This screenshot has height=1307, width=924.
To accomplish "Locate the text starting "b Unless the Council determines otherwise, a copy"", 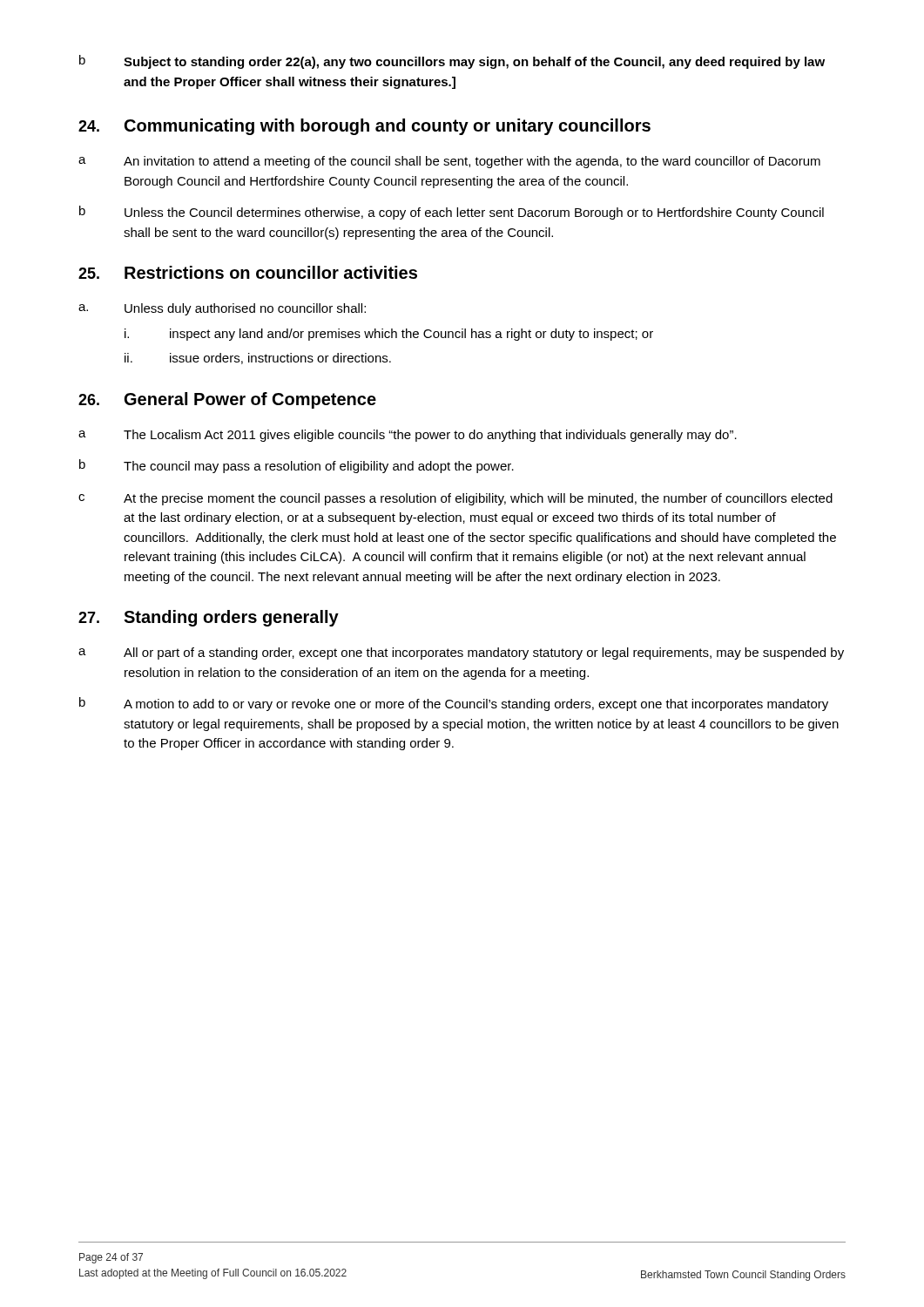I will click(462, 223).
